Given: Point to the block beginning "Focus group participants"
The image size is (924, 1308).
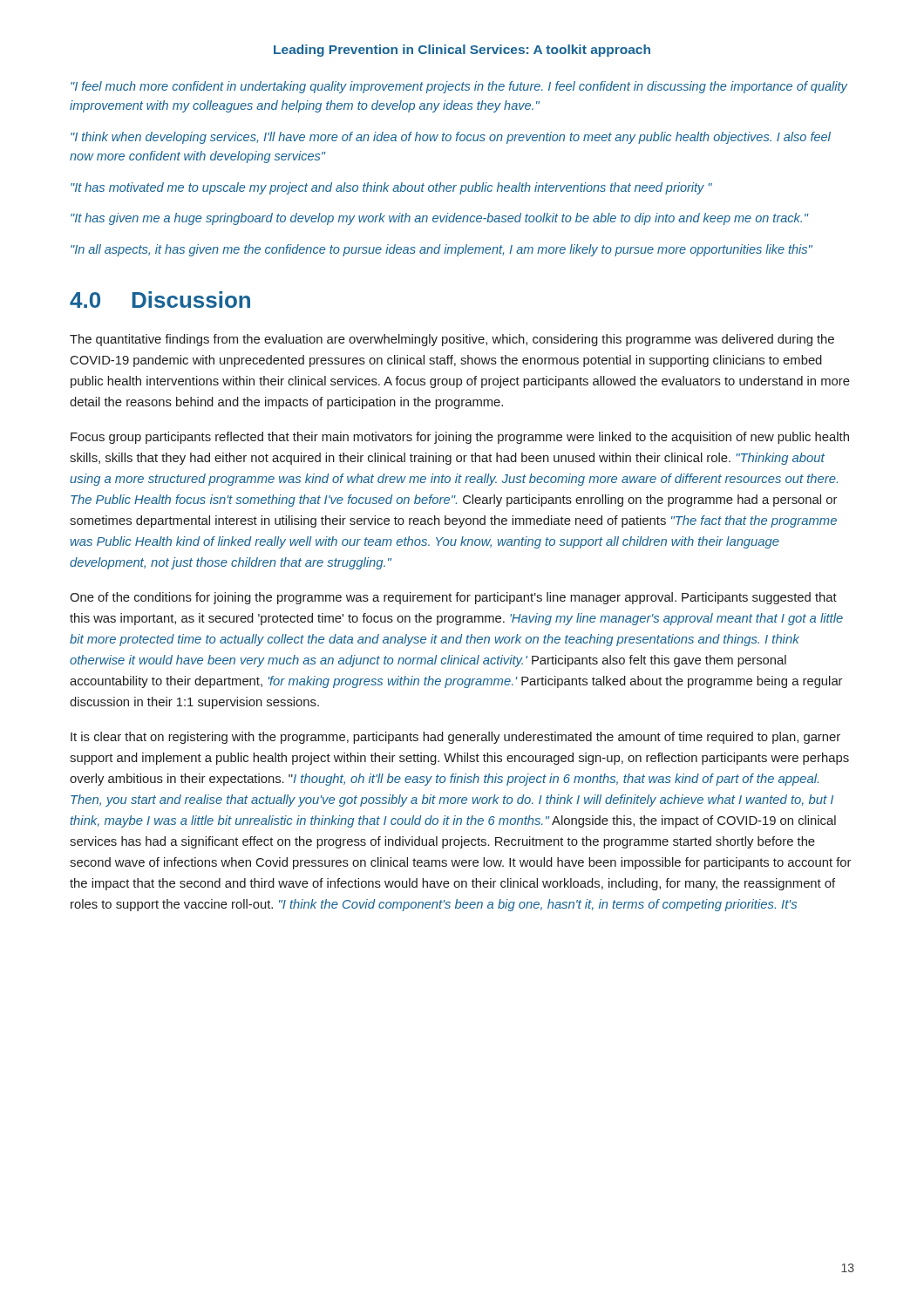Looking at the screenshot, I should point(460,500).
